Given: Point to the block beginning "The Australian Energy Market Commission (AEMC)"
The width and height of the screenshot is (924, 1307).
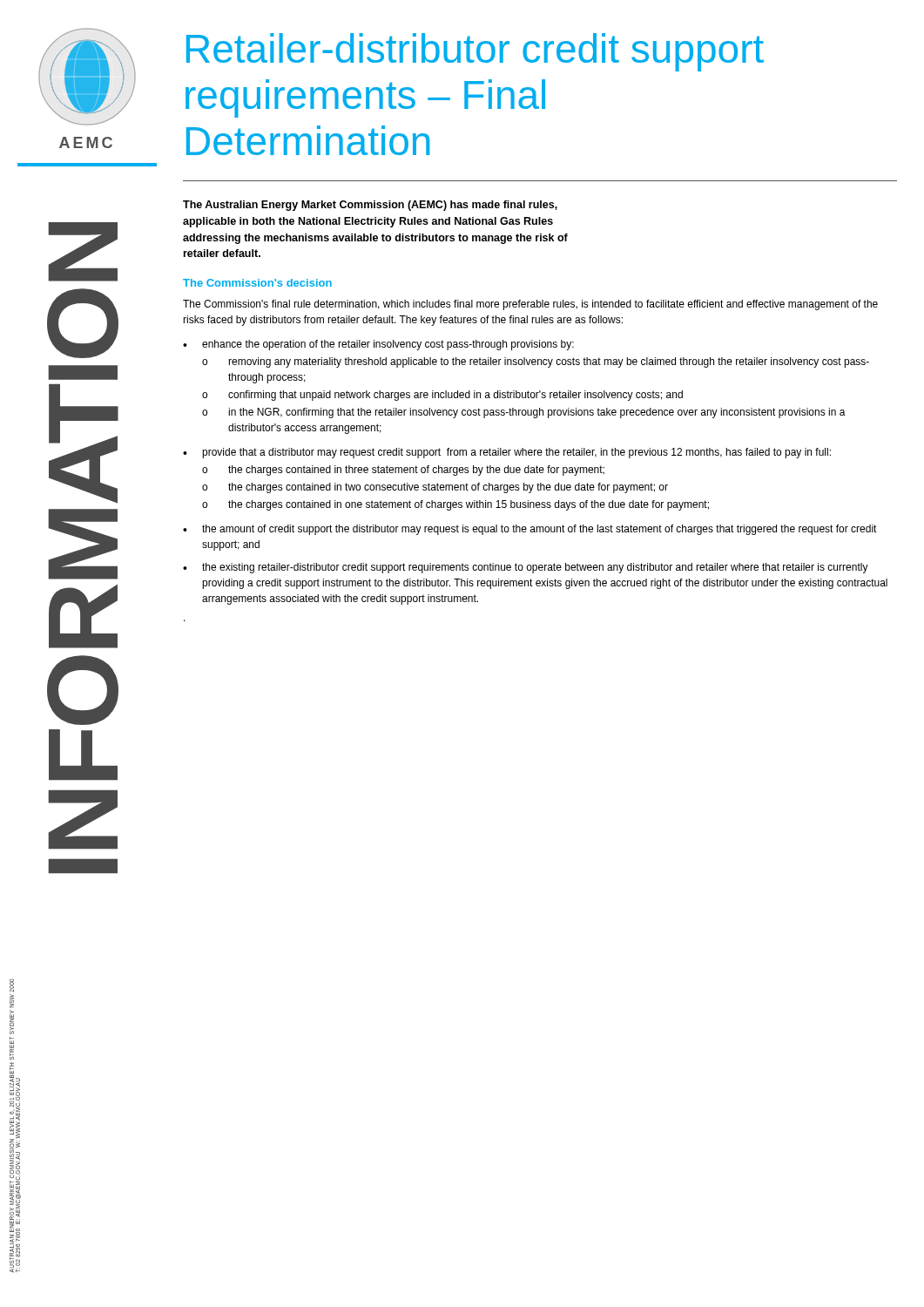Looking at the screenshot, I should coord(375,229).
